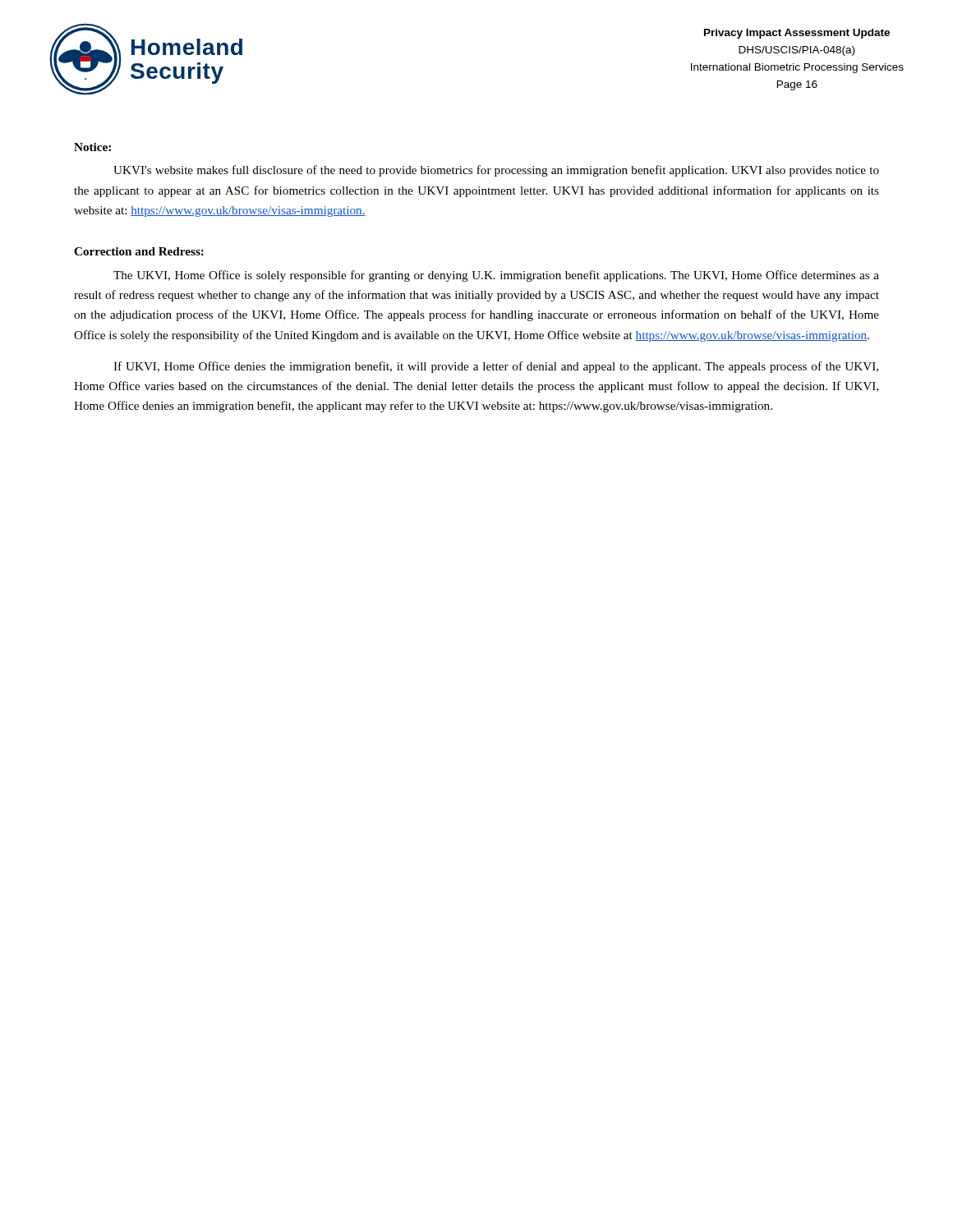This screenshot has height=1232, width=953.
Task: Where is the passage that starts "If UKVI, Home Office denies"?
Action: coord(476,386)
